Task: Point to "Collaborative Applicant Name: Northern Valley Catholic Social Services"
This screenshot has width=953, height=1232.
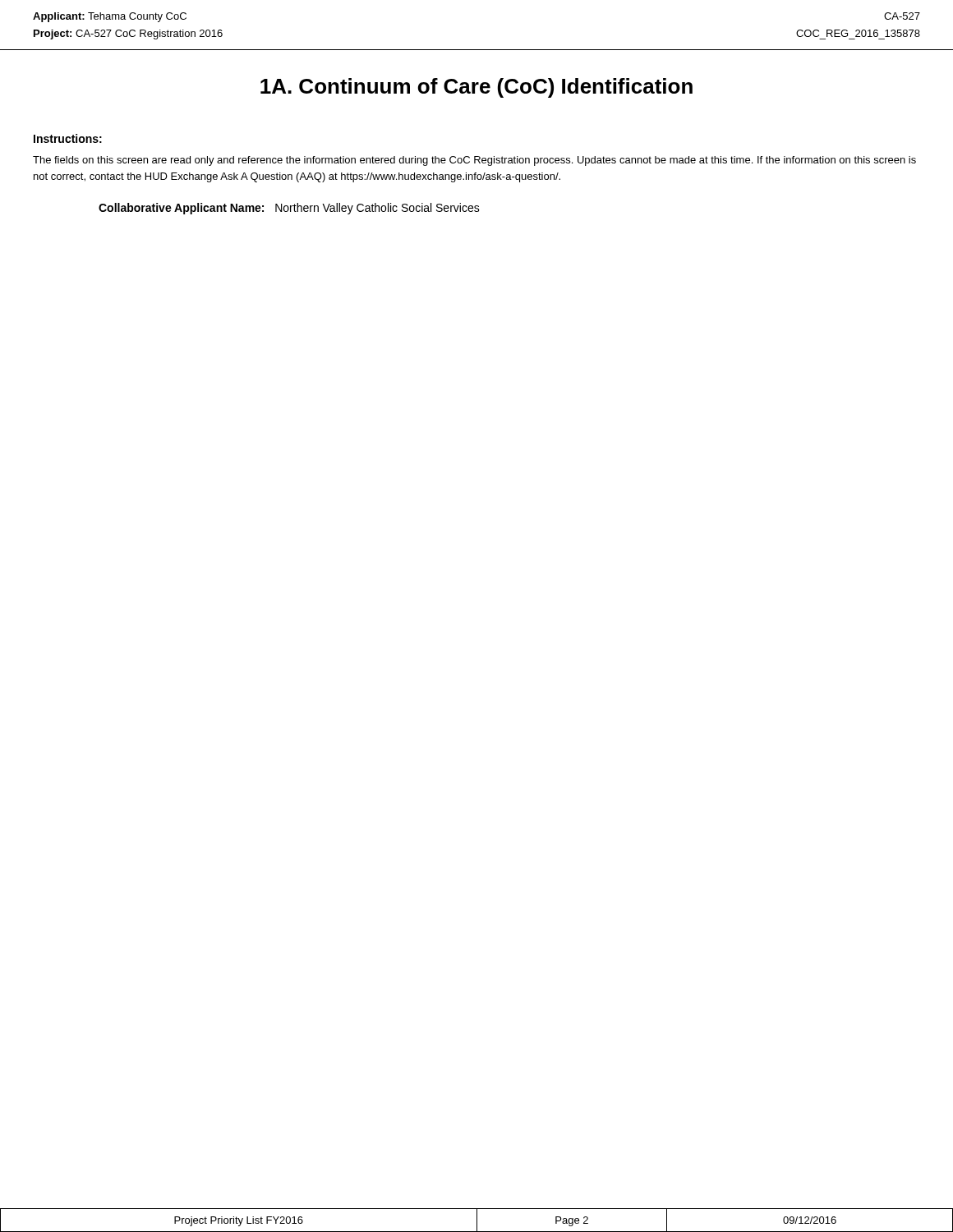Action: click(289, 208)
